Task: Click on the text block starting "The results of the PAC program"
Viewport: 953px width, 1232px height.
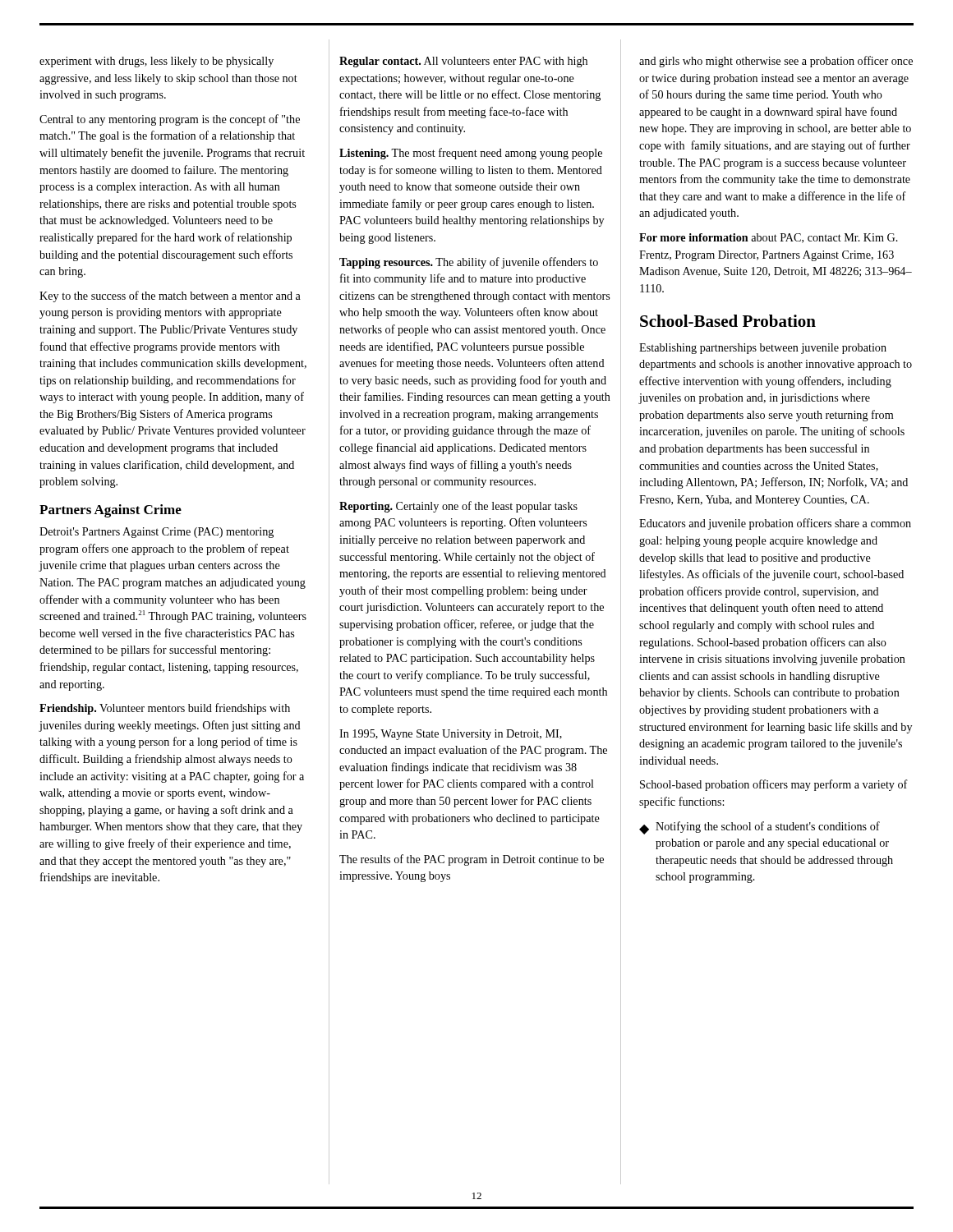Action: [475, 868]
